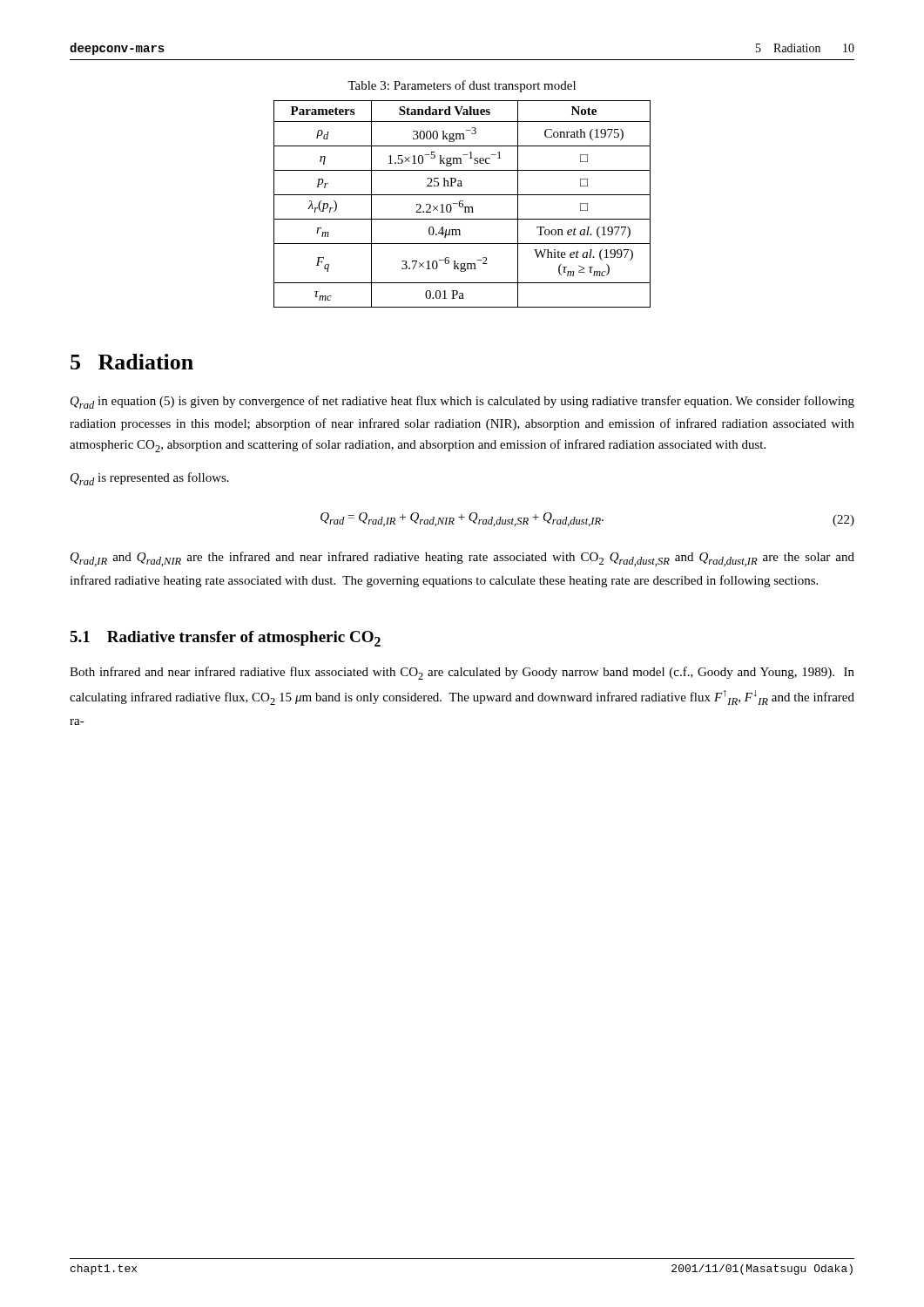Click on the text starting "Qrad in equation (5)"

[x=462, y=424]
